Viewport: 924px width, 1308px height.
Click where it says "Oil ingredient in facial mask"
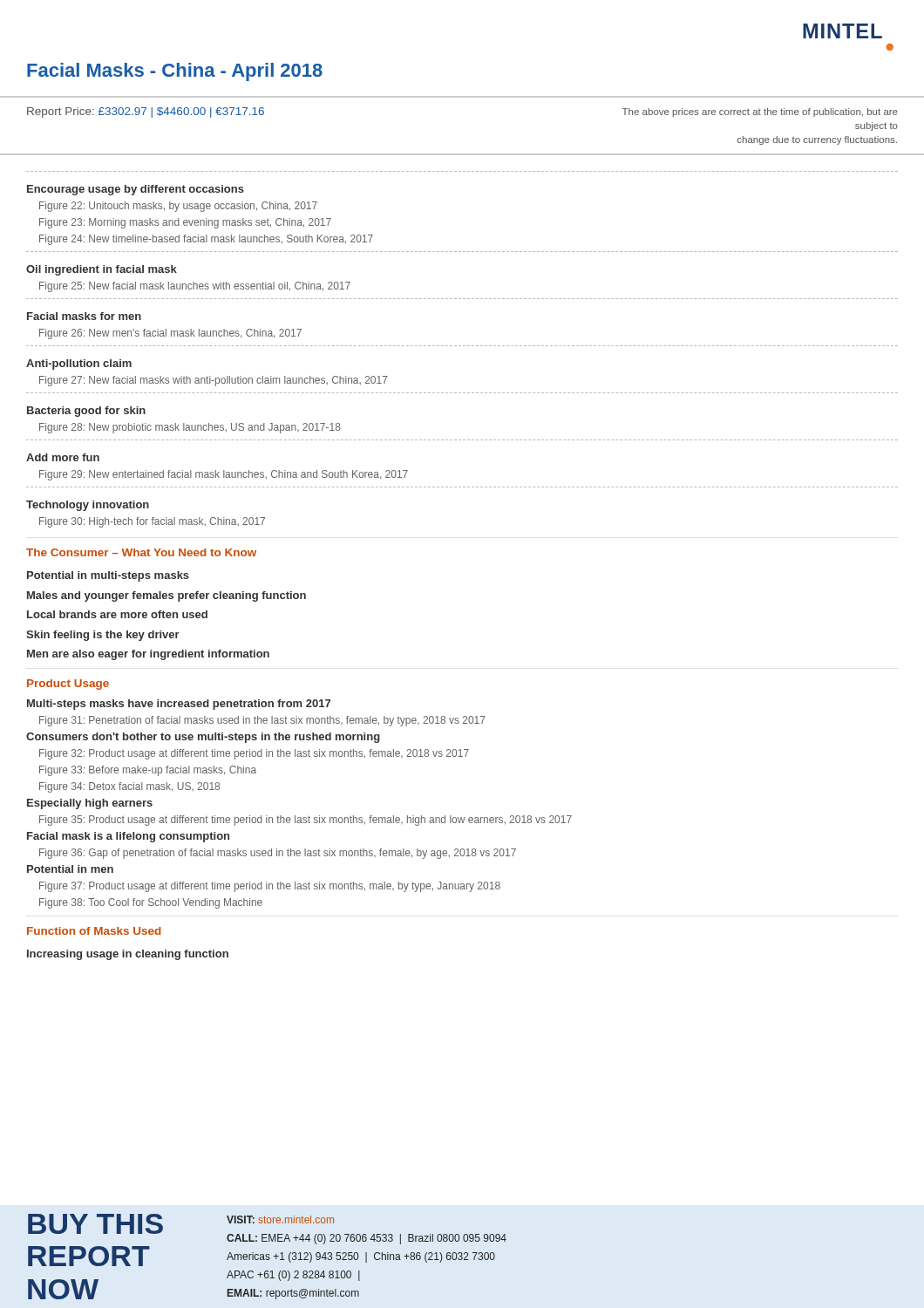(101, 269)
